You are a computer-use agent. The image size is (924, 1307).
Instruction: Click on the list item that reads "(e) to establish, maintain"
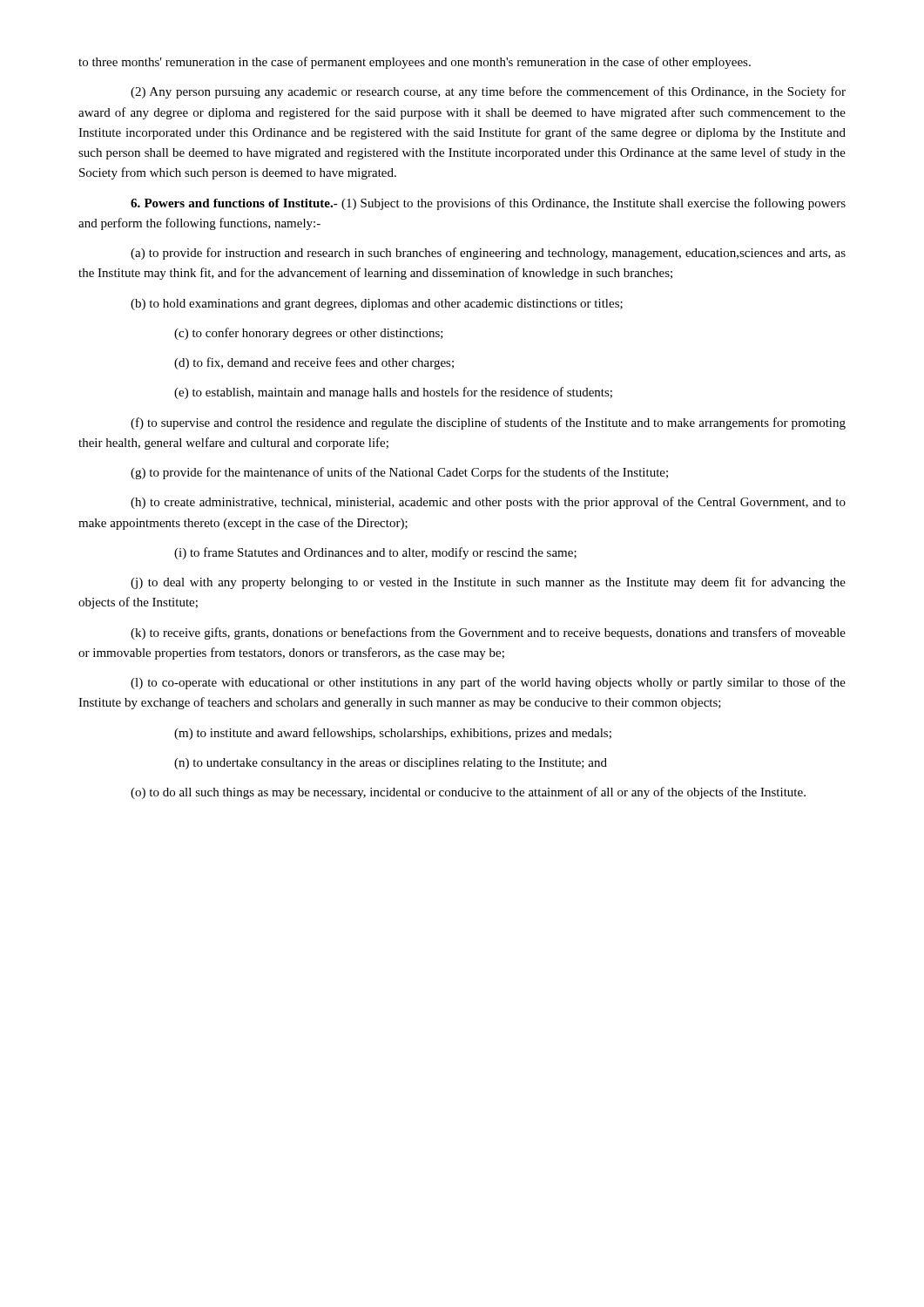394,392
